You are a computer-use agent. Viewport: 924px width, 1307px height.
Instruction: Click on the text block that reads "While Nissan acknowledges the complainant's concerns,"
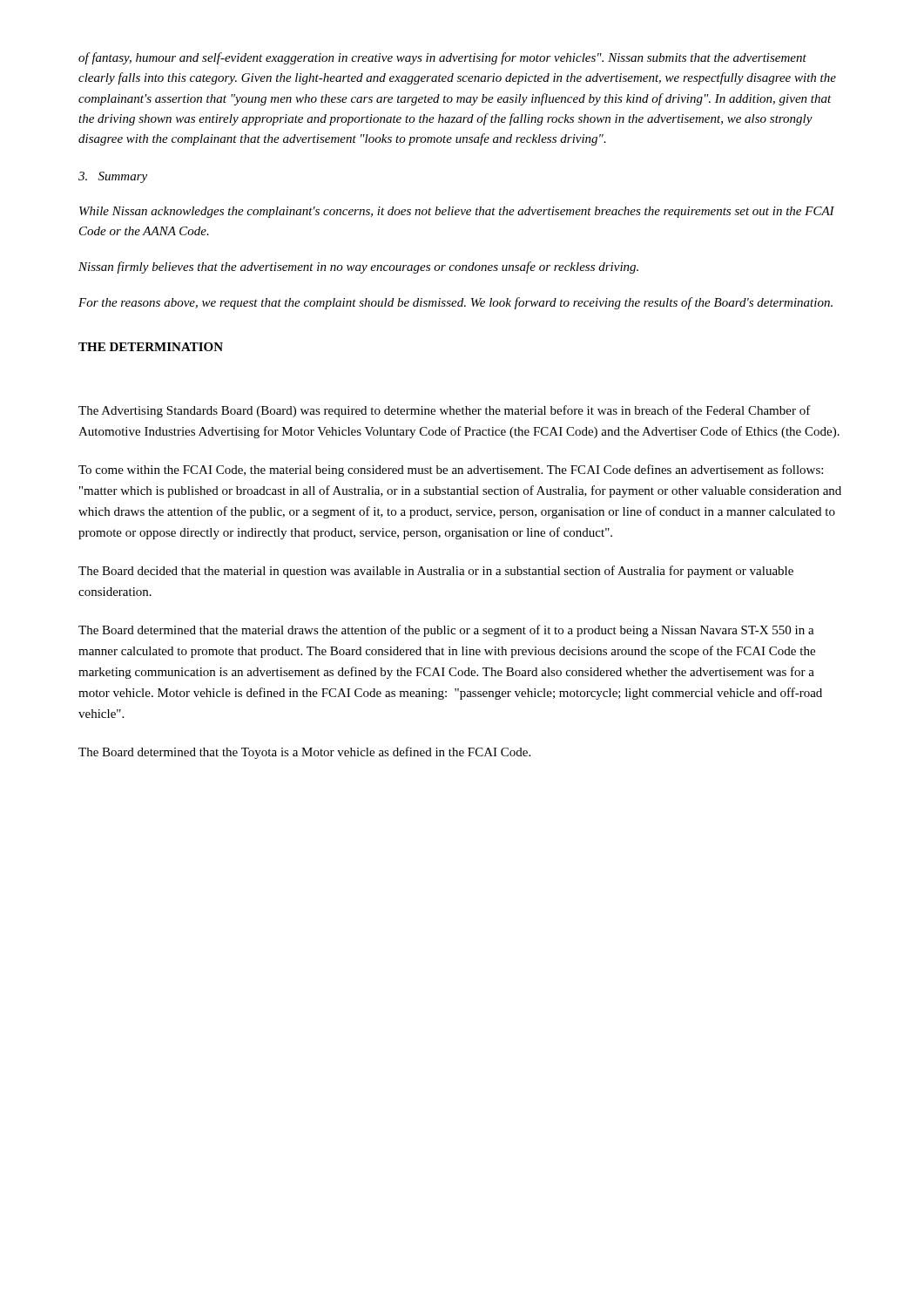coord(456,221)
